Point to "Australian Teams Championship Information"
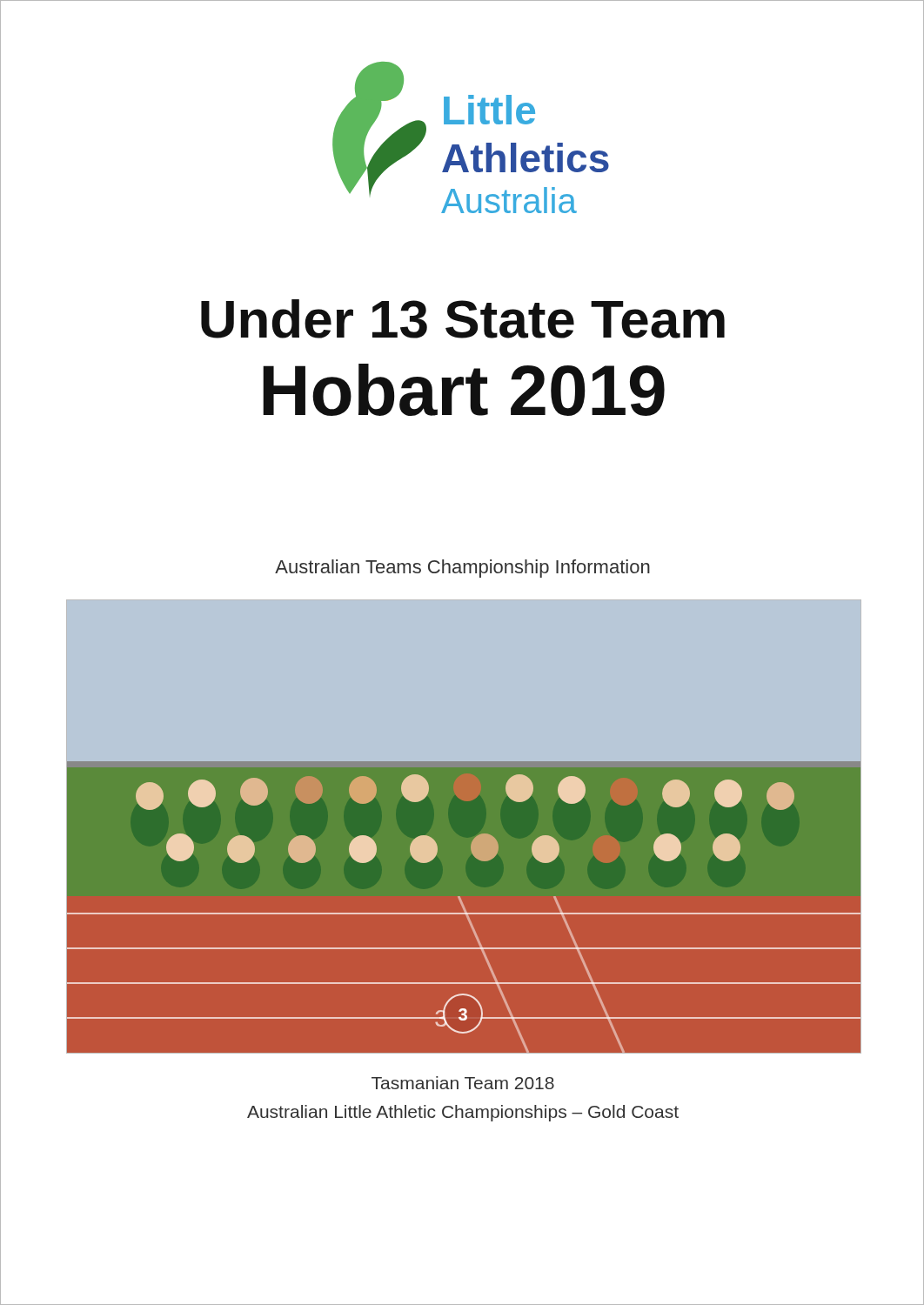Viewport: 924px width, 1305px height. [463, 567]
